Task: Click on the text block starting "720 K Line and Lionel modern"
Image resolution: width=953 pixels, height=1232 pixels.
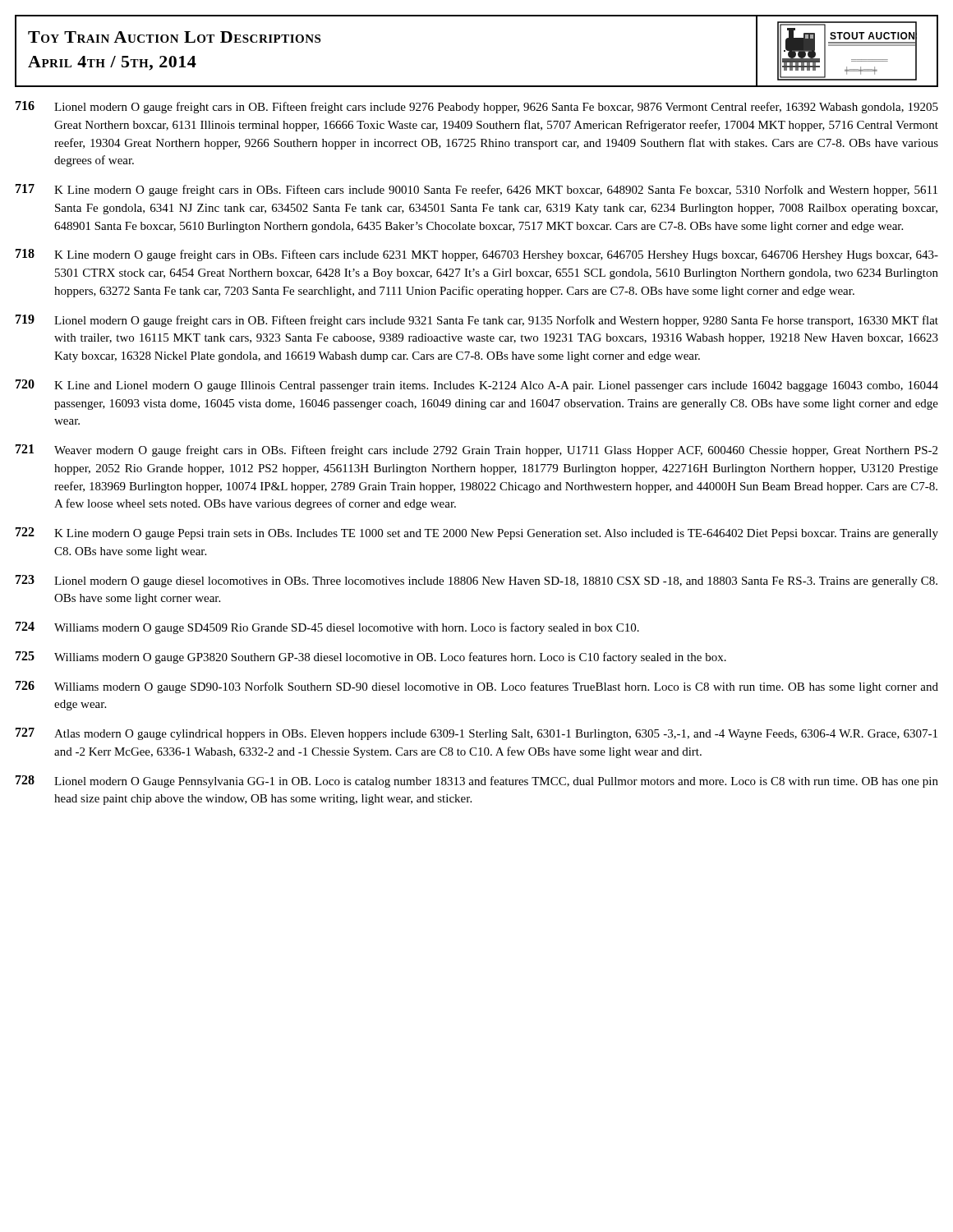Action: click(476, 404)
